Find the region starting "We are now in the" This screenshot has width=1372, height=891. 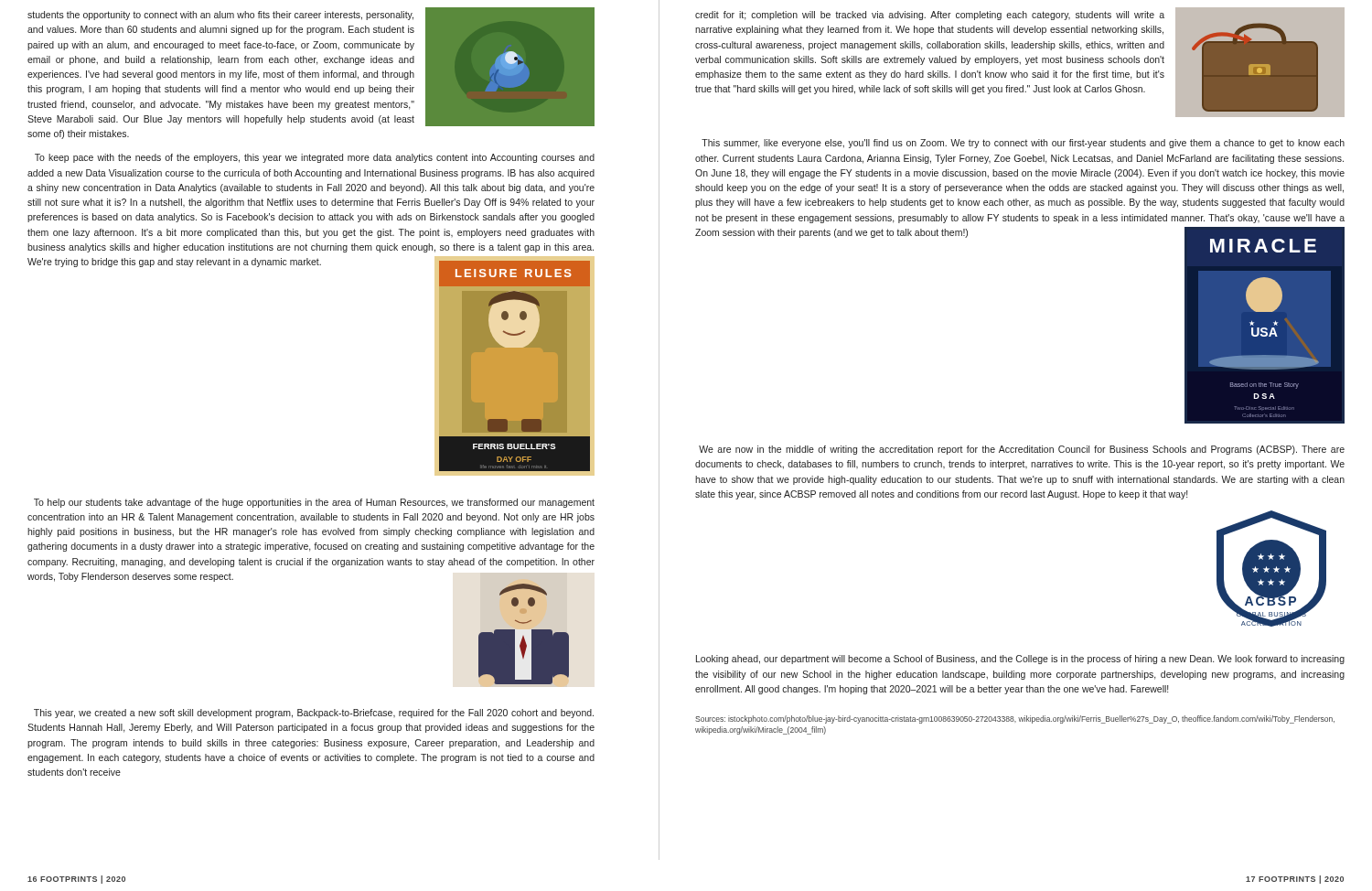click(x=1022, y=450)
